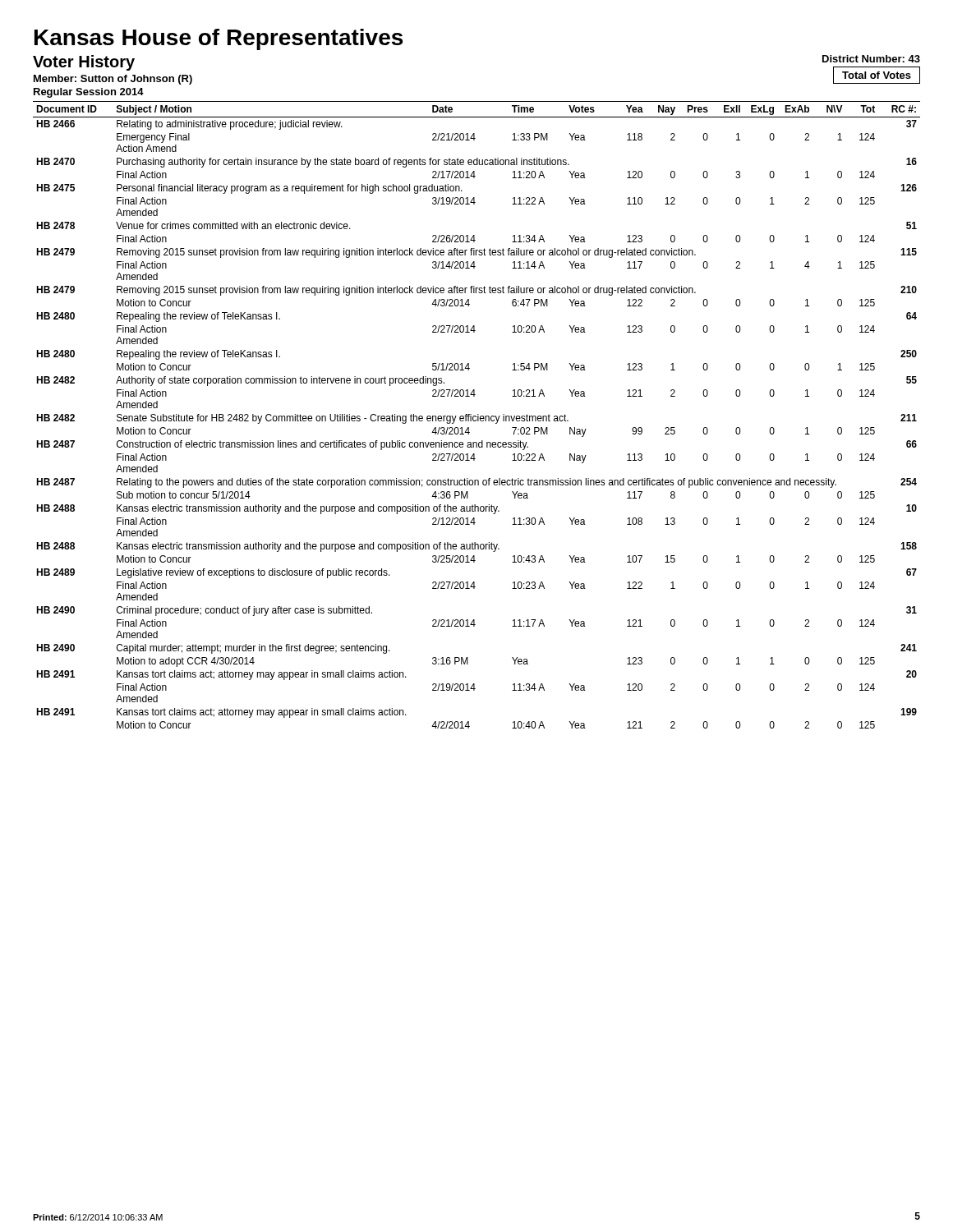The width and height of the screenshot is (953, 1232).
Task: Locate the text with the text "Regular Session 2014"
Action: coord(88,92)
